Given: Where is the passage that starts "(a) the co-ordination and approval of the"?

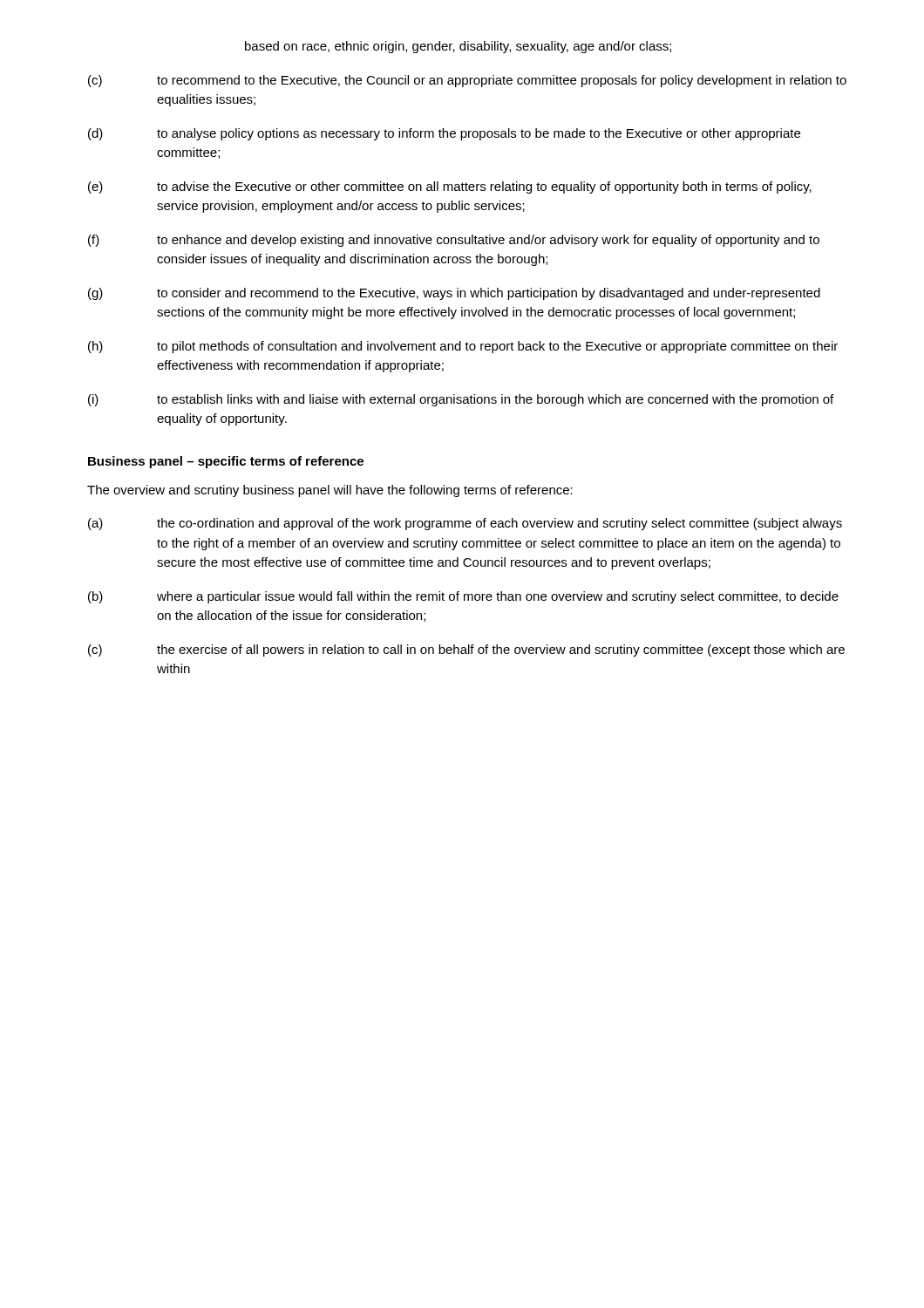Looking at the screenshot, I should point(471,543).
